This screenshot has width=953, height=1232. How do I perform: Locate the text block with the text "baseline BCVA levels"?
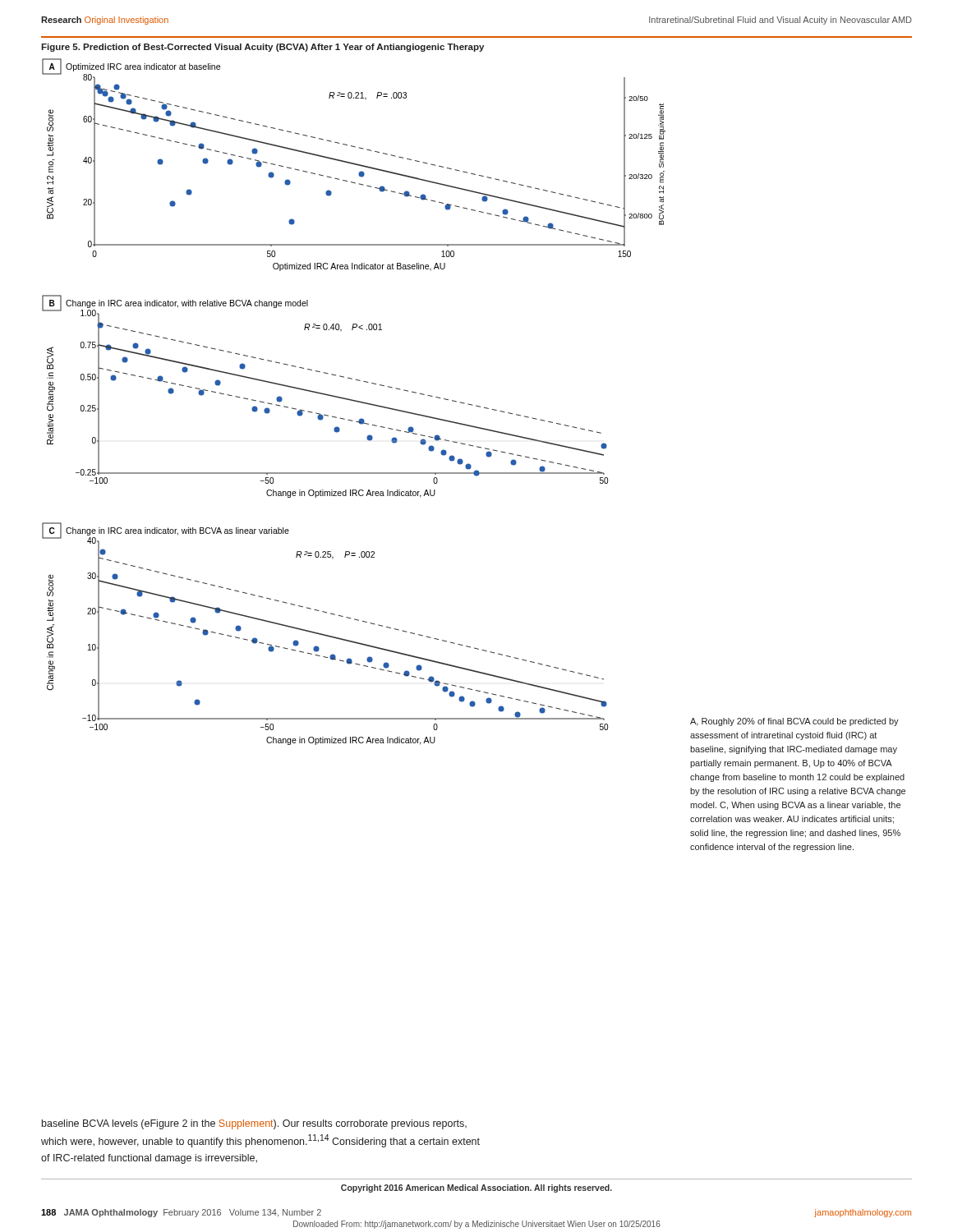click(260, 1141)
